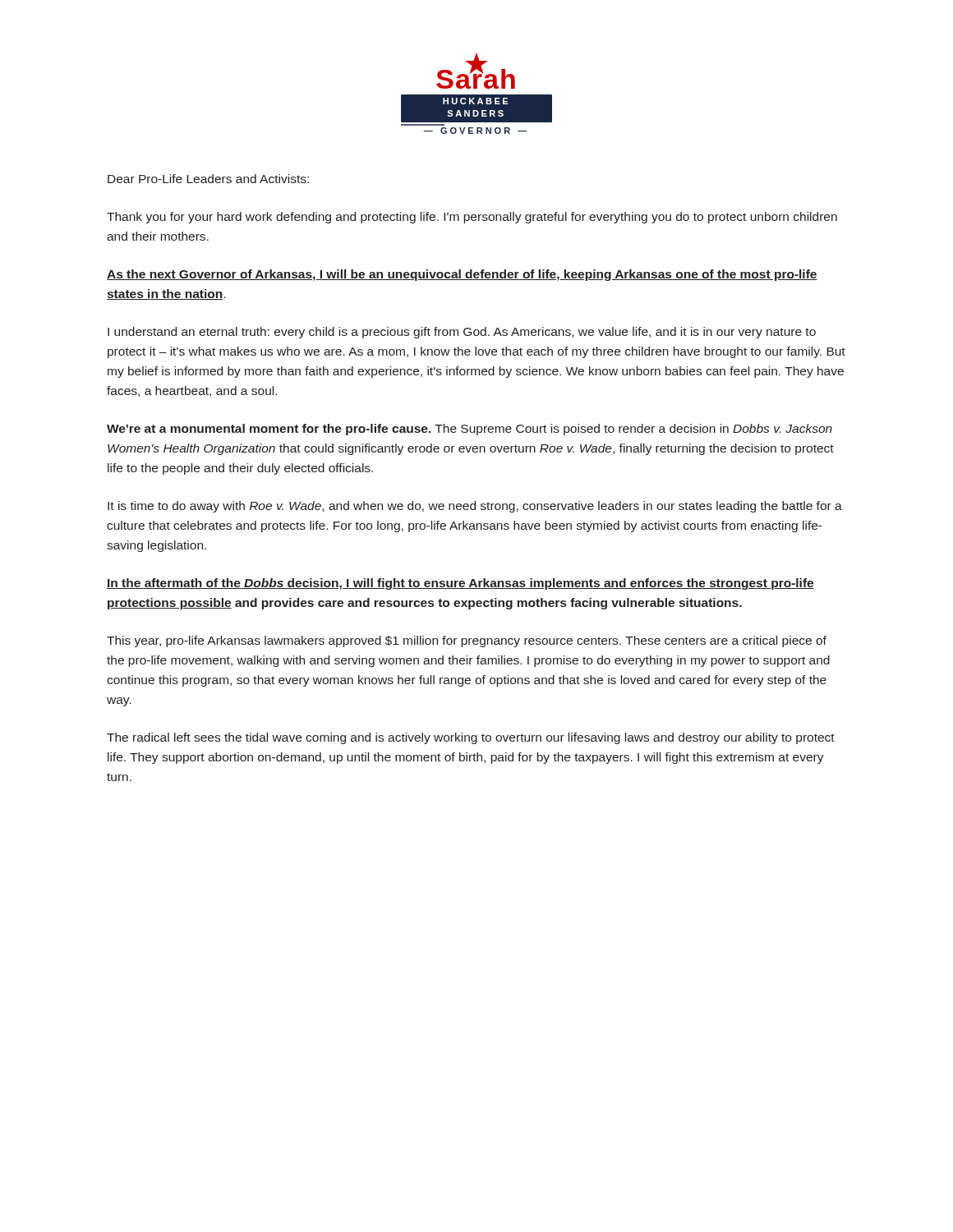Point to the block beginning "In the aftermath"
This screenshot has width=953, height=1232.
pos(476,593)
